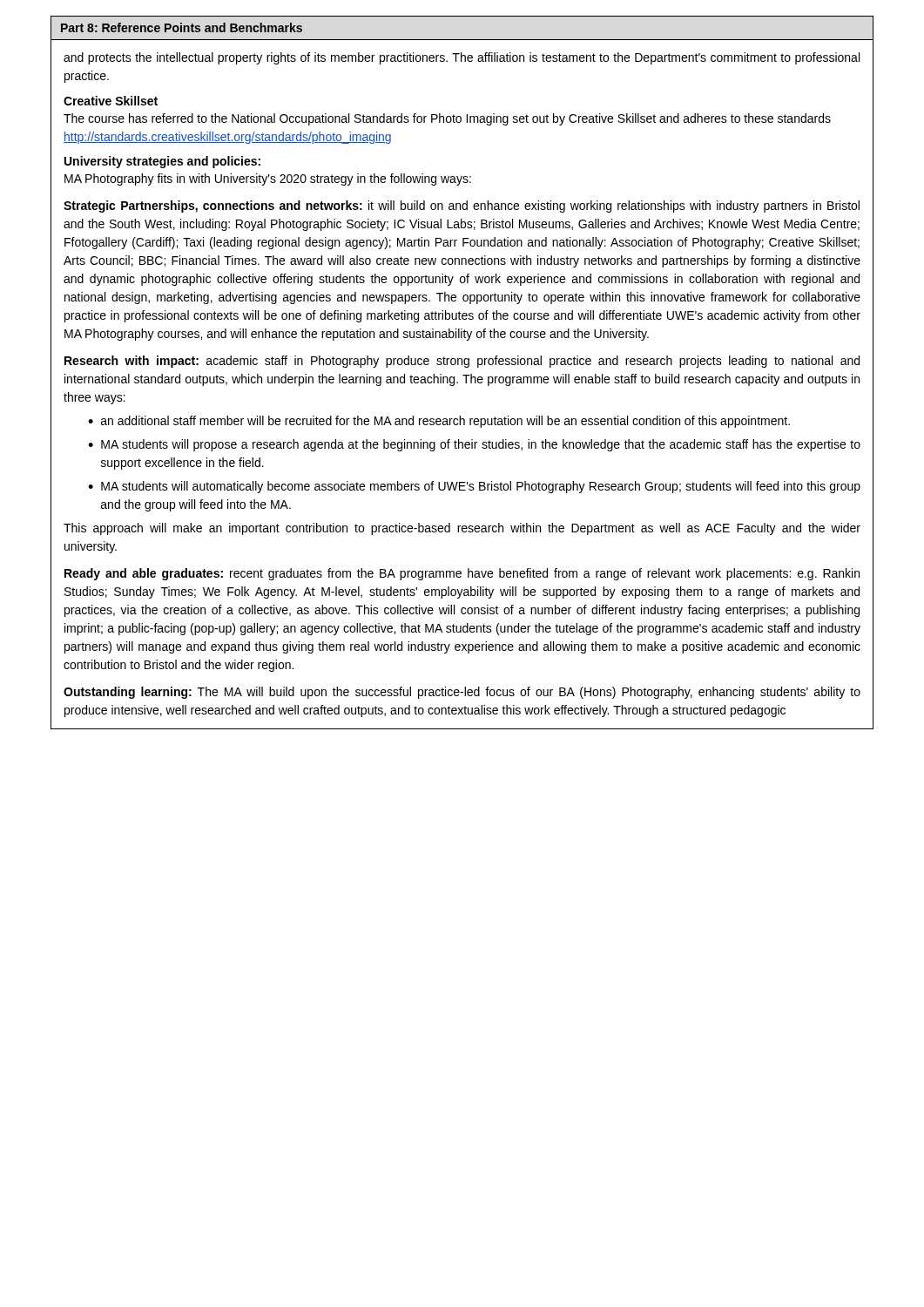Click on the section header that says "Creative Skillset"

pos(111,101)
